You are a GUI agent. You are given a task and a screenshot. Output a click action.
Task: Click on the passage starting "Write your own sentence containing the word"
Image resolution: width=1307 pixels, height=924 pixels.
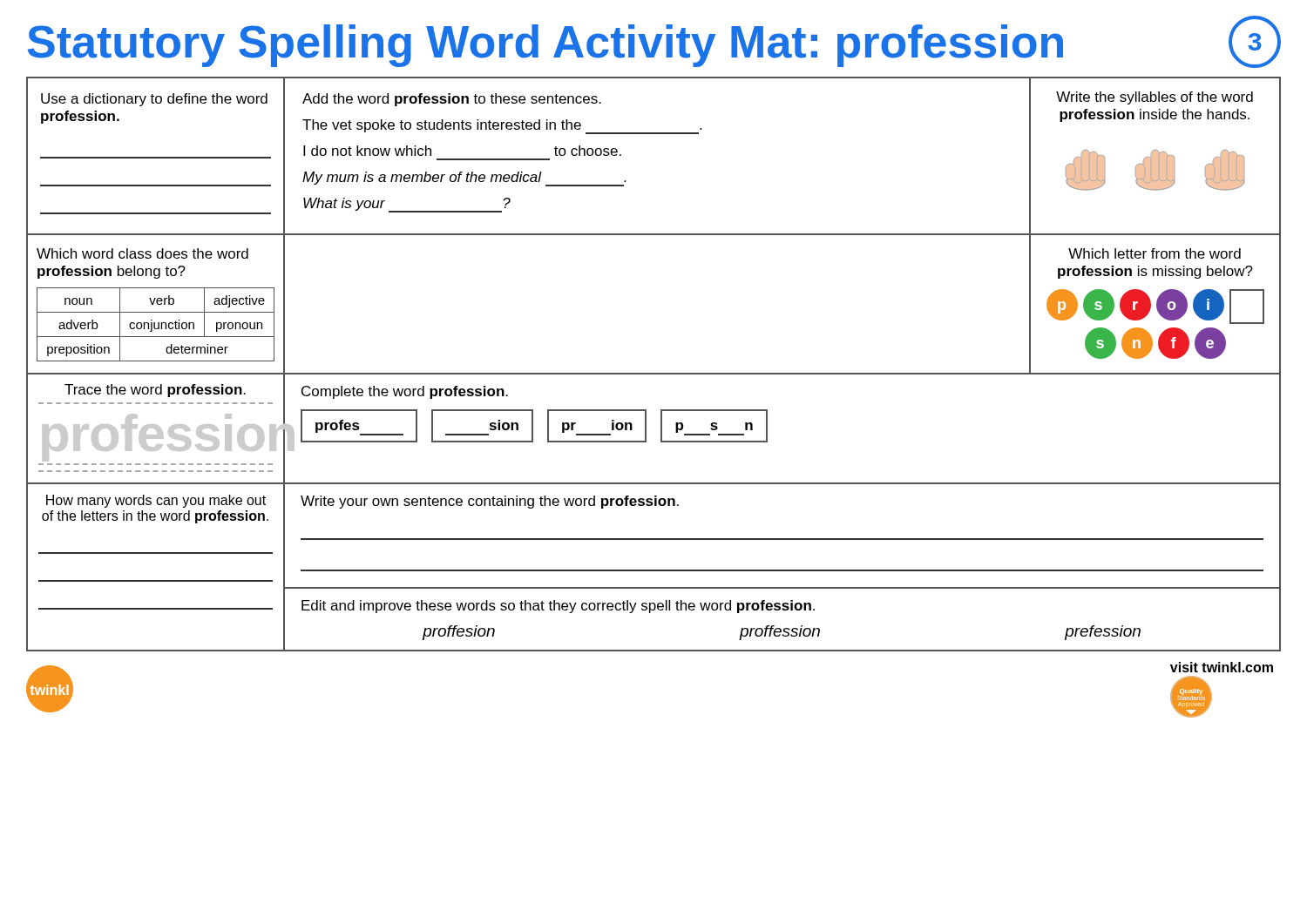[x=782, y=532]
